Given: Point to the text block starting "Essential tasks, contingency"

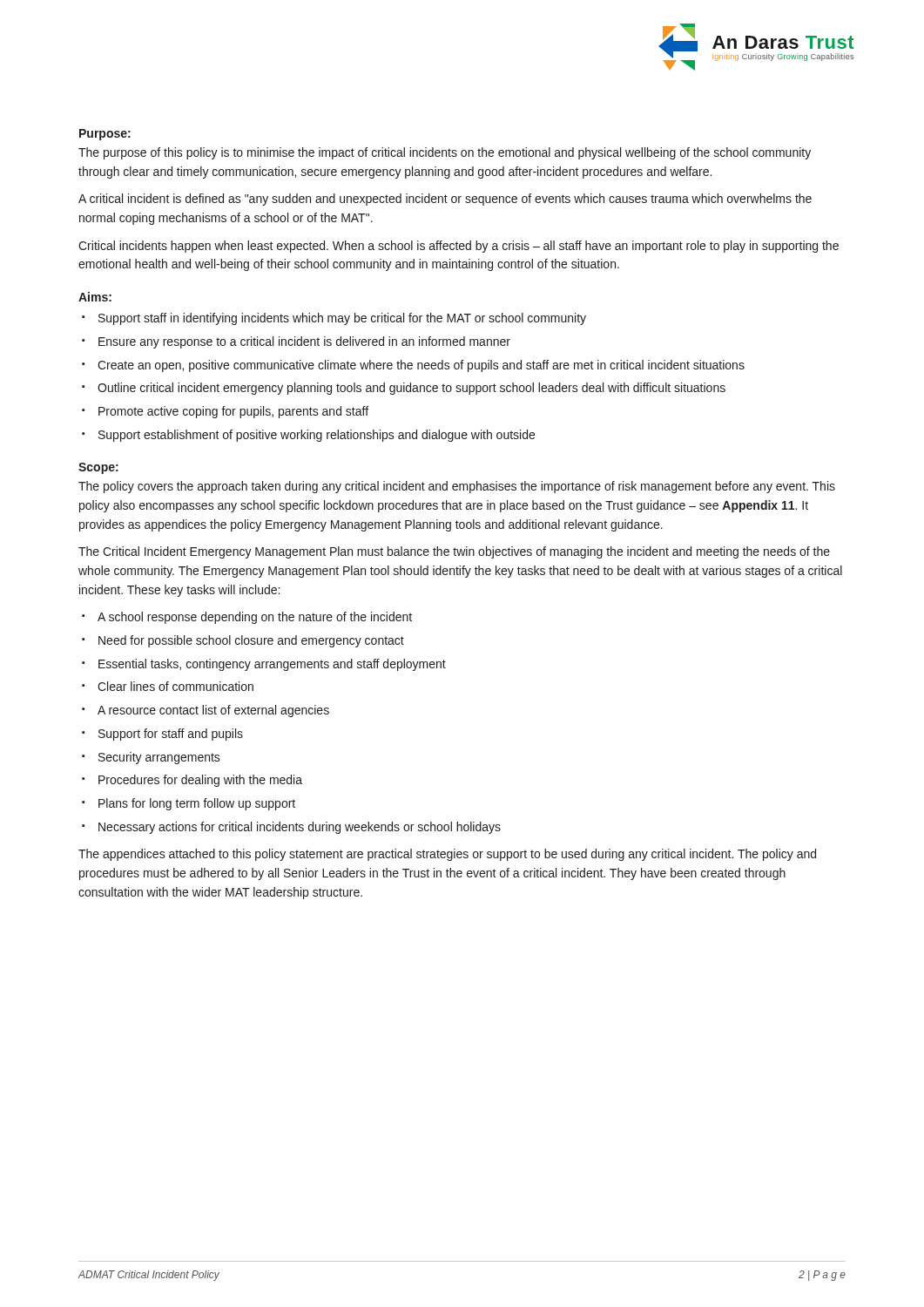Looking at the screenshot, I should tap(272, 664).
